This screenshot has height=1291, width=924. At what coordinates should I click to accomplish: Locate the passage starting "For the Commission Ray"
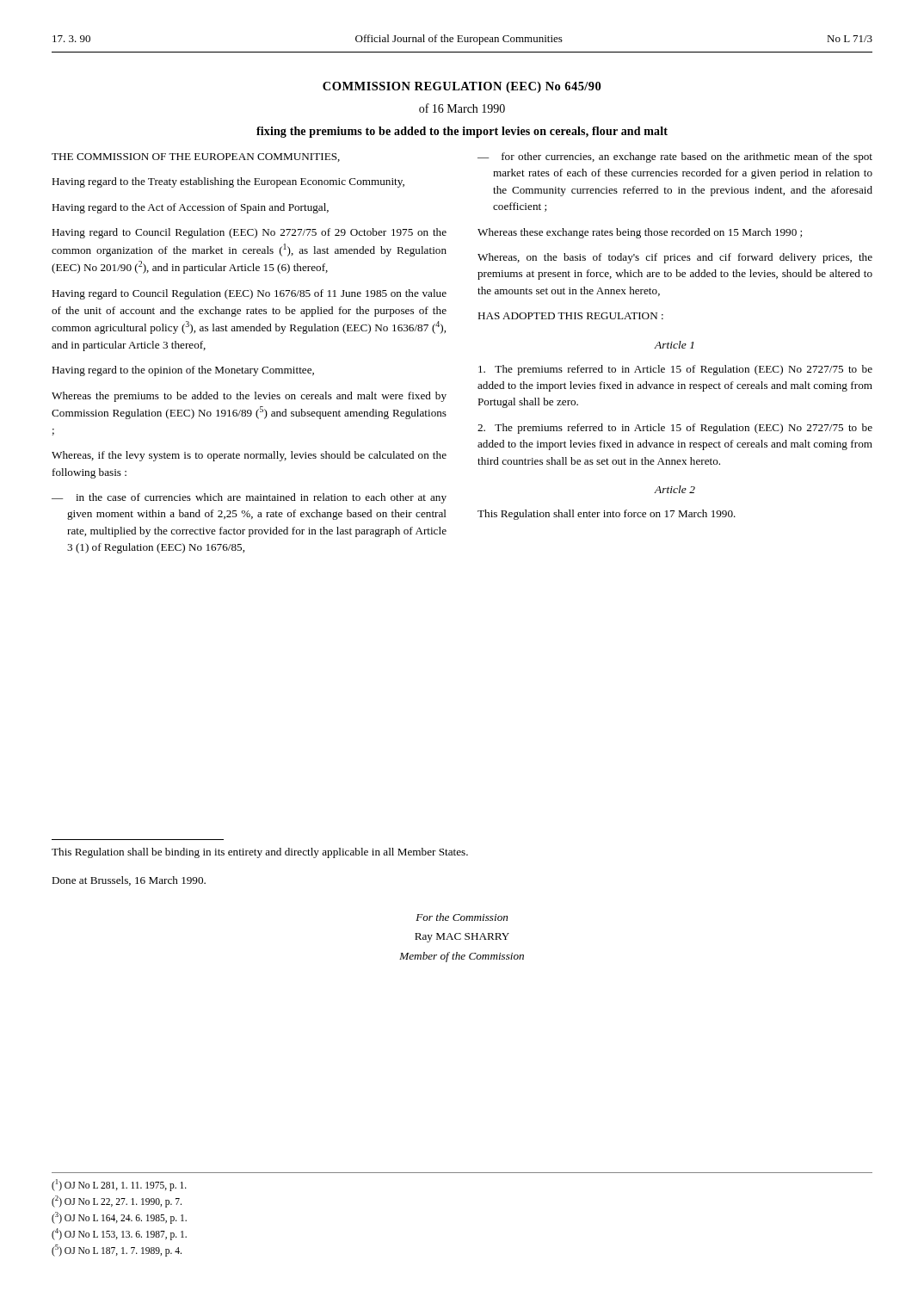click(462, 937)
